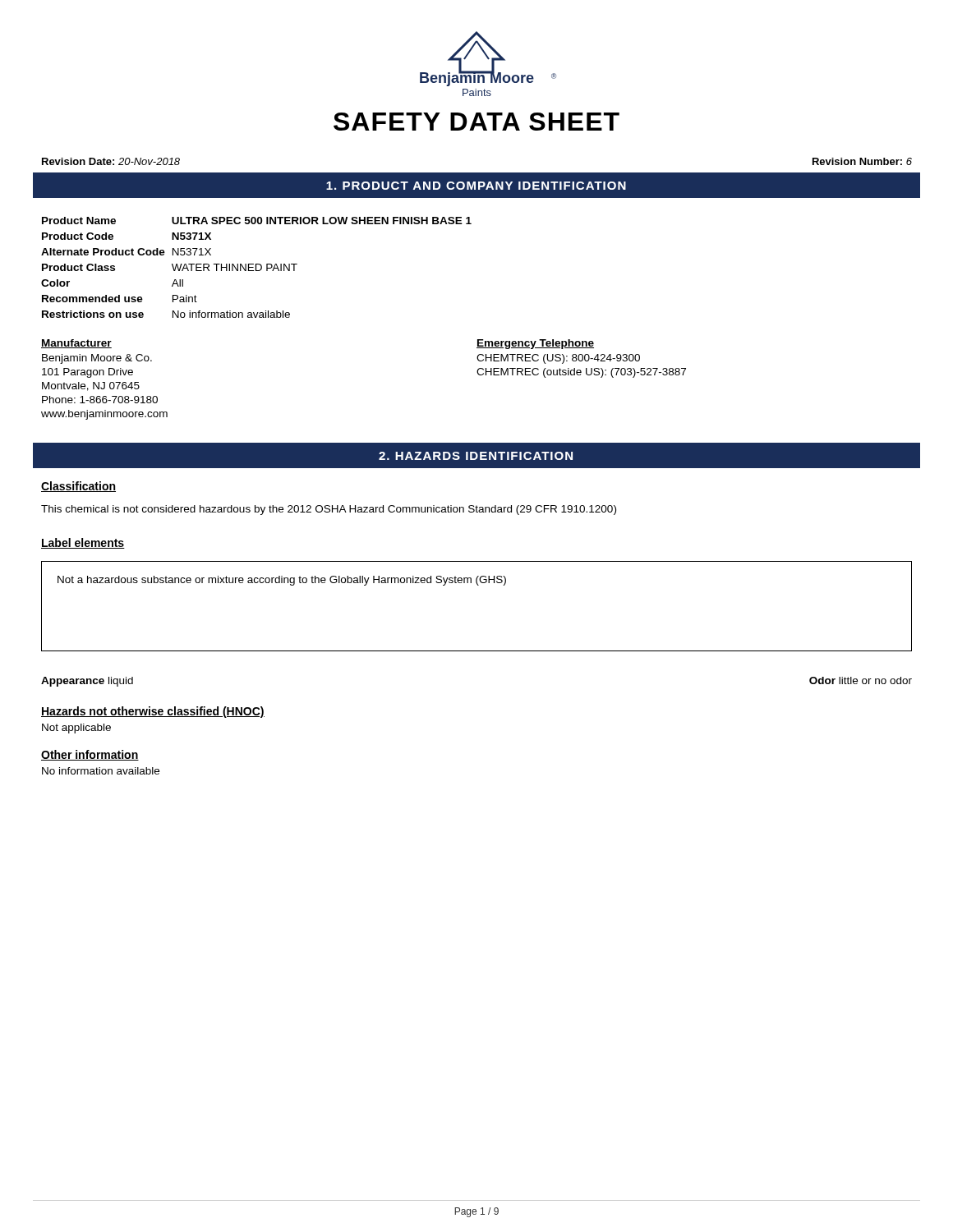Point to the element starting "Hazards not otherwise classified (HNOC)"
Viewport: 953px width, 1232px height.
tap(153, 711)
